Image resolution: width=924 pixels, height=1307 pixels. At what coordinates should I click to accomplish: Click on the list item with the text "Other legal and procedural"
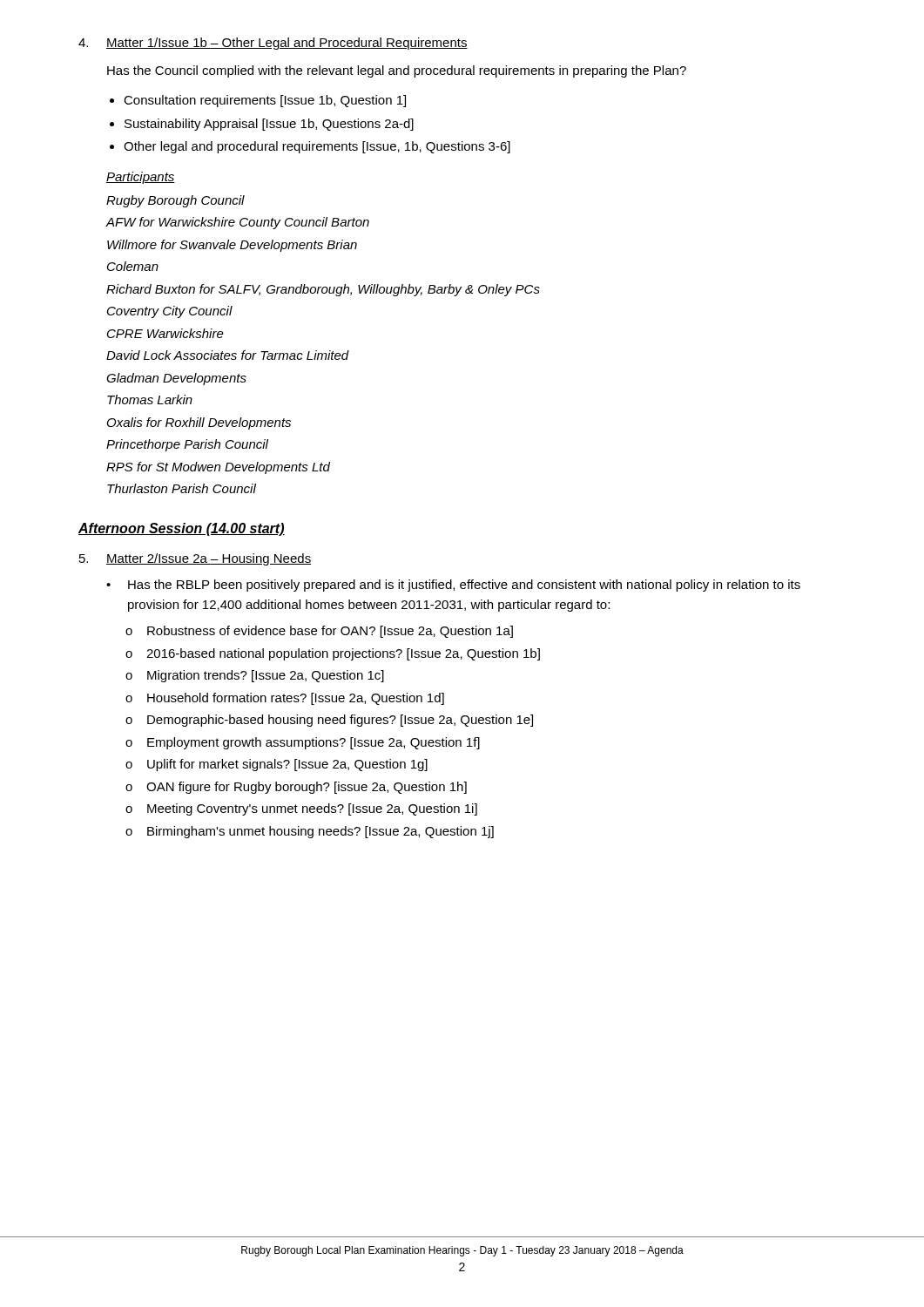coord(317,146)
